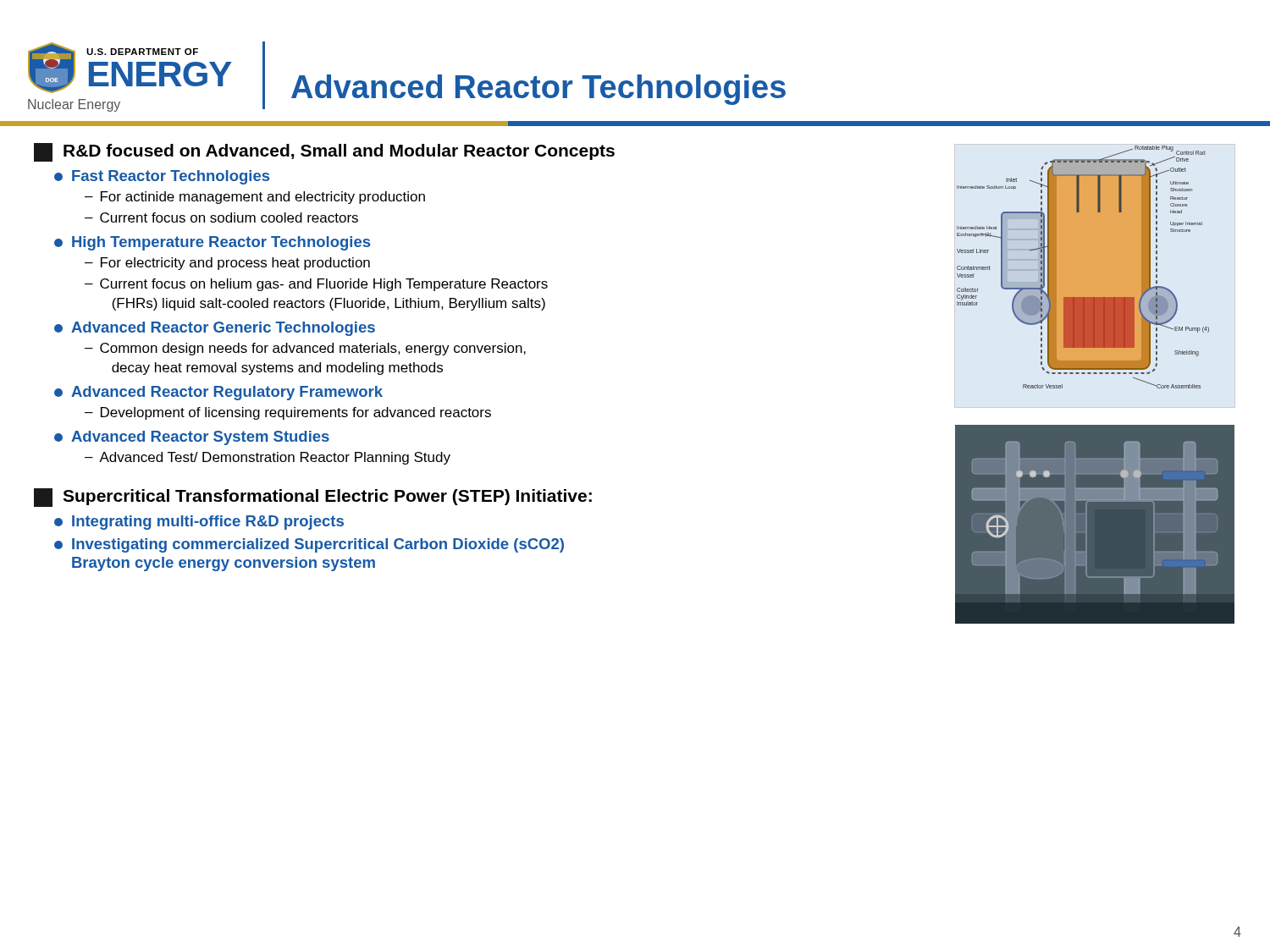
Task: Select the list item with the text "Integrating multi-office R&D projects"
Action: tap(199, 522)
